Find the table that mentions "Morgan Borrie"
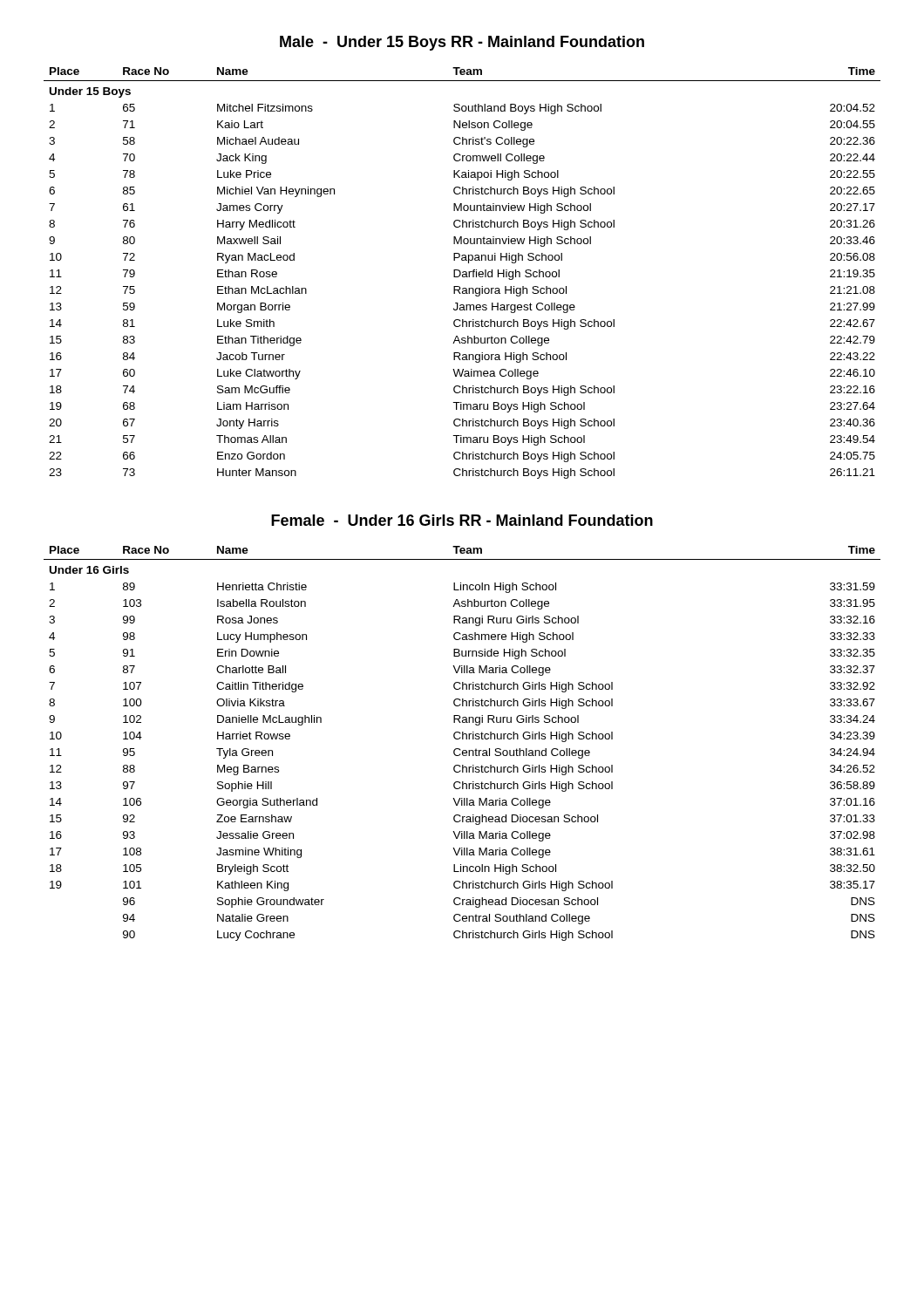 (x=462, y=271)
